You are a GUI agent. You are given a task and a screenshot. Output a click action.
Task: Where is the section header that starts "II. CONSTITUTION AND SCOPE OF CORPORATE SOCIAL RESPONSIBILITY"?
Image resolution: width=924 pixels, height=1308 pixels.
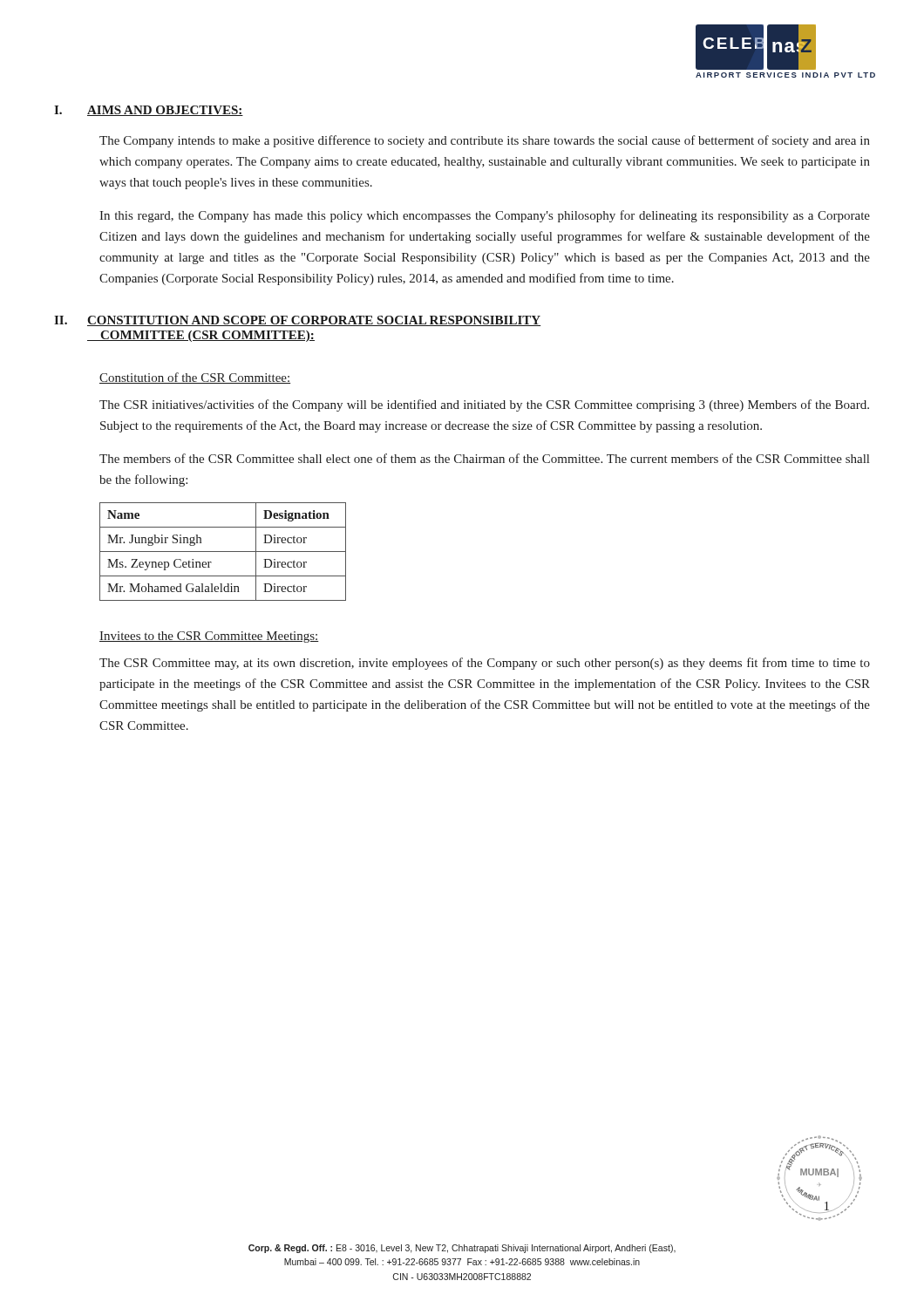point(297,328)
